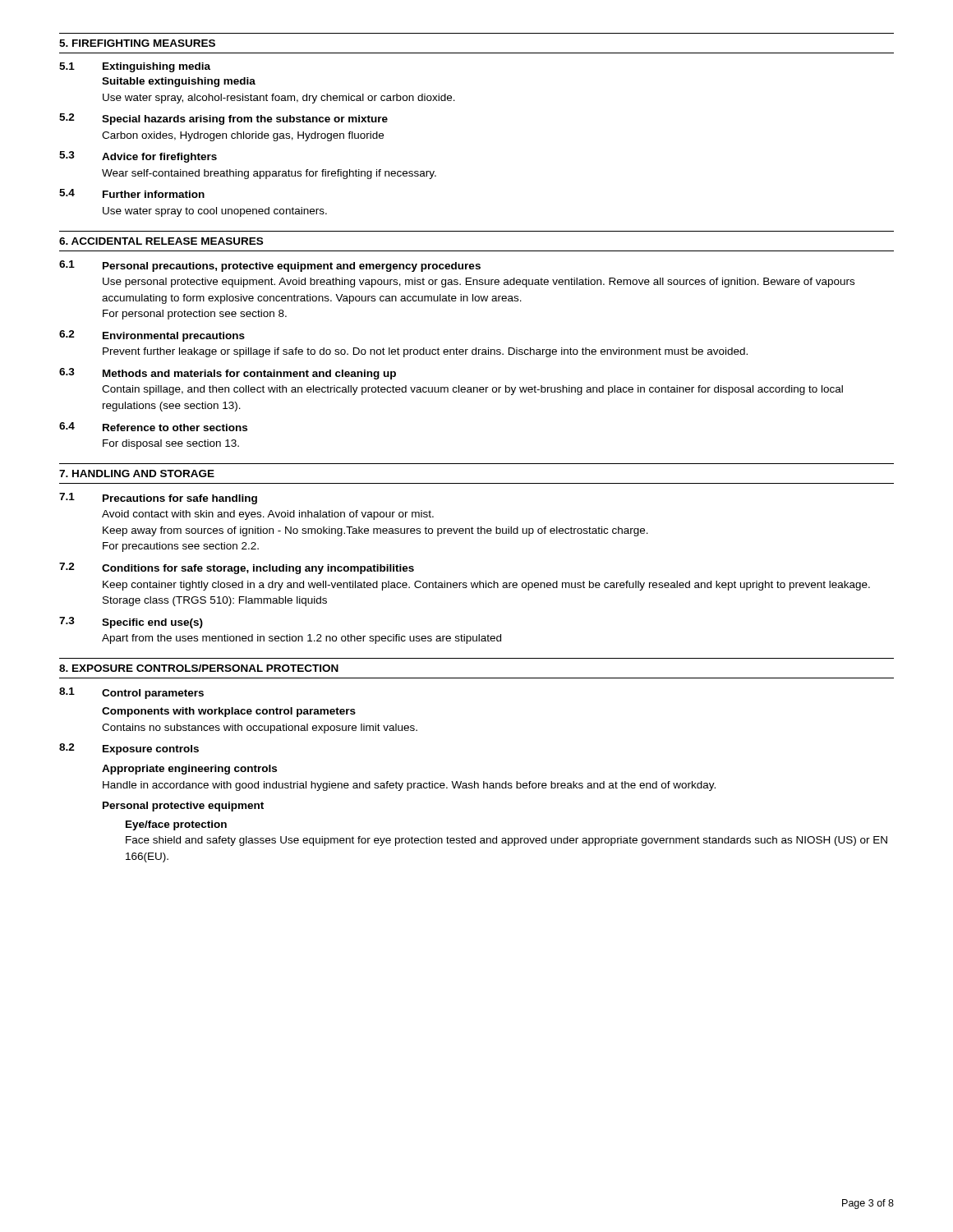Point to the text block starting "7.1 Precautions for safe handling Avoid contact with"
953x1232 pixels.
coord(476,522)
